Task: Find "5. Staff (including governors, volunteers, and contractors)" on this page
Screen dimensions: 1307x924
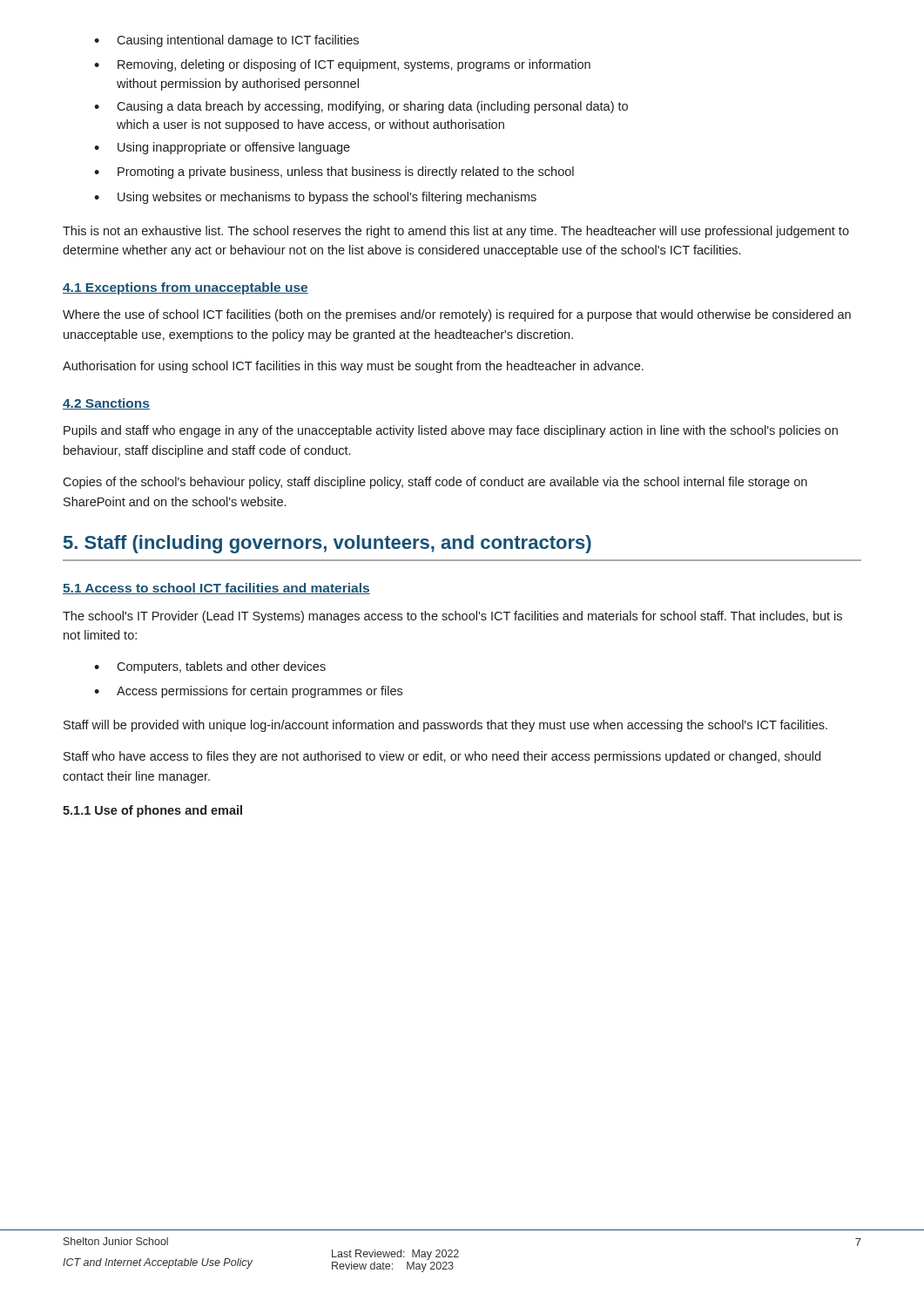Action: 327,543
